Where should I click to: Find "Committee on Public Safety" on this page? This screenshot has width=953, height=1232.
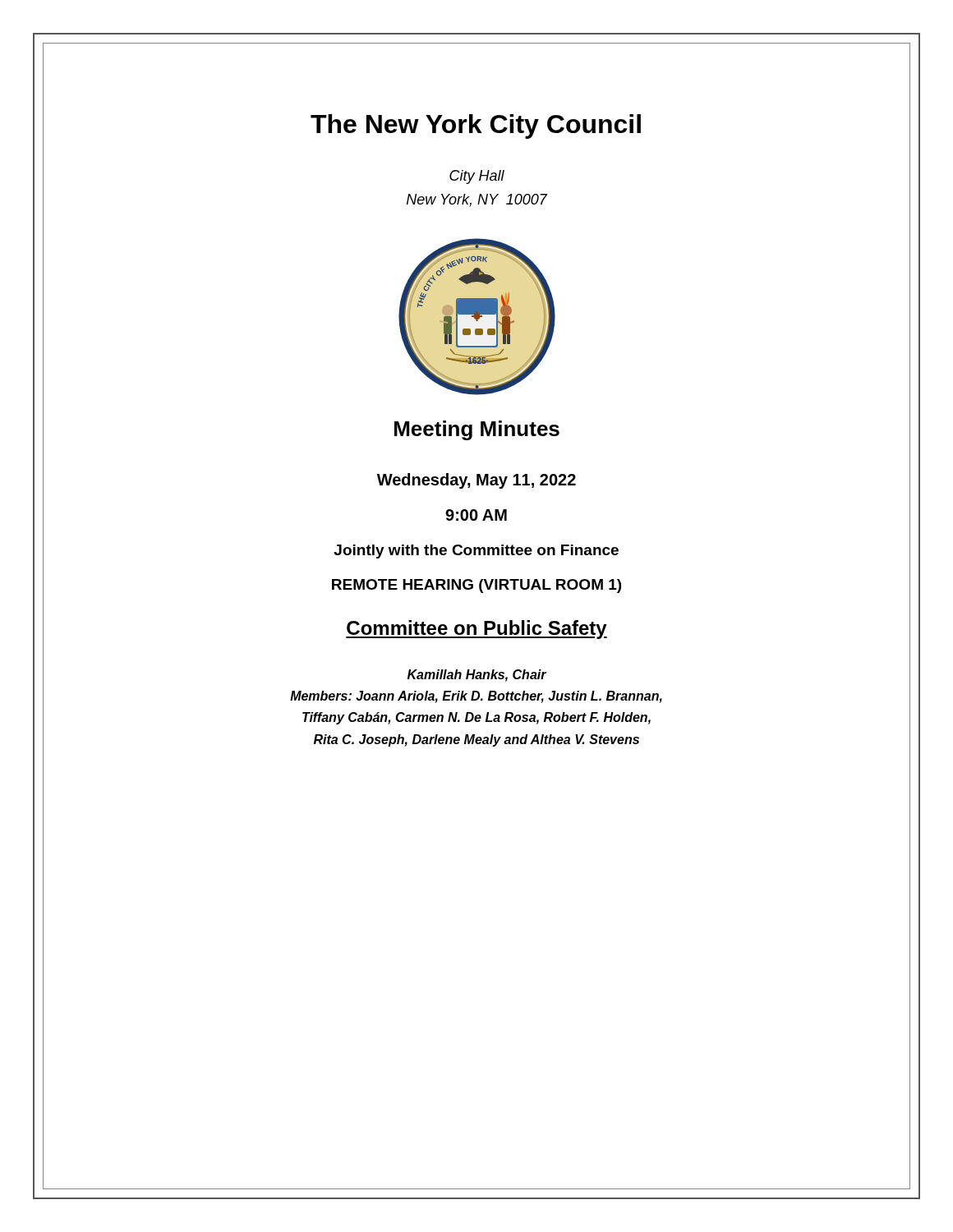tap(476, 628)
